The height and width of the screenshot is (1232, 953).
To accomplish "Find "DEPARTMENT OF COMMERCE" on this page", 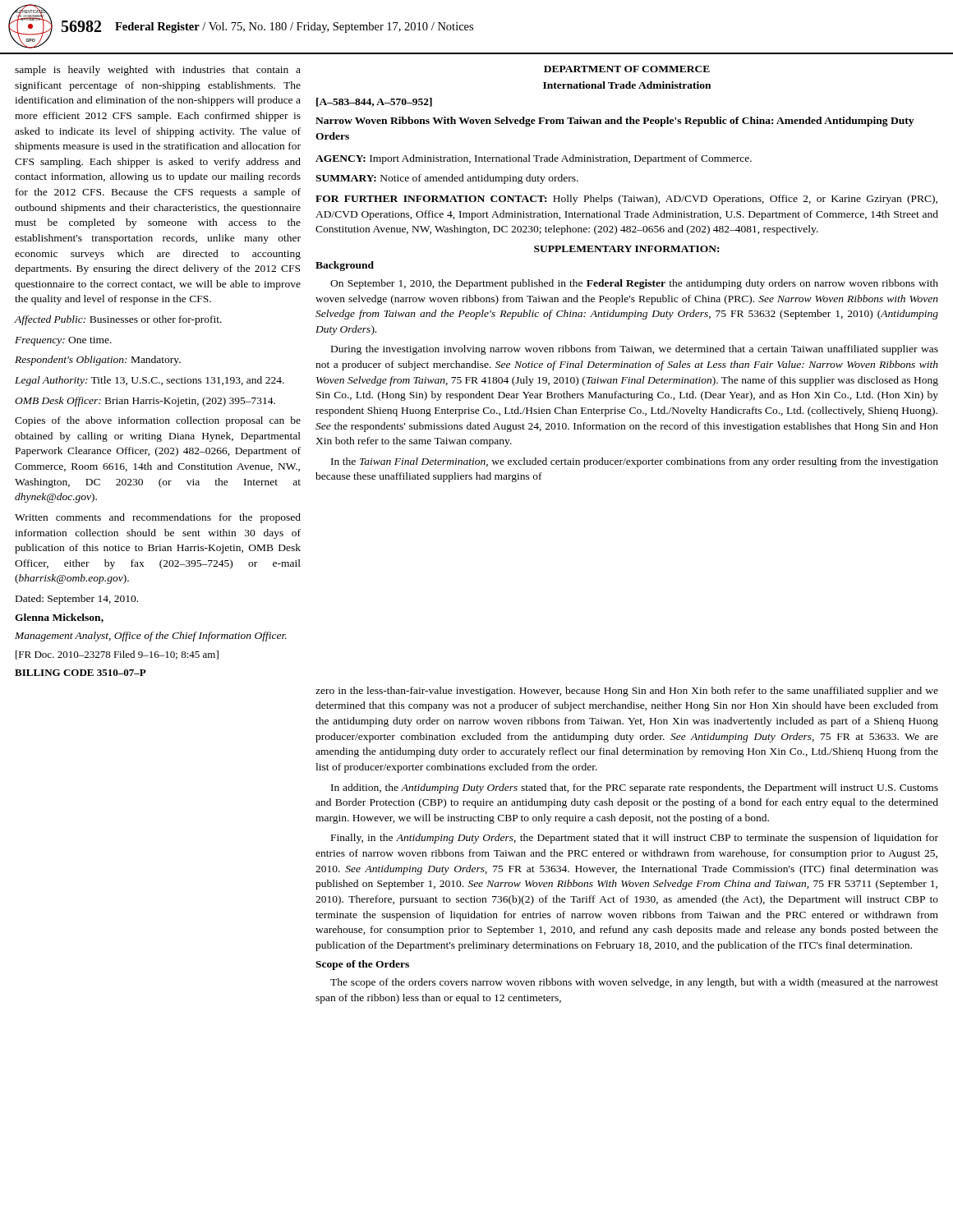I will pyautogui.click(x=627, y=69).
